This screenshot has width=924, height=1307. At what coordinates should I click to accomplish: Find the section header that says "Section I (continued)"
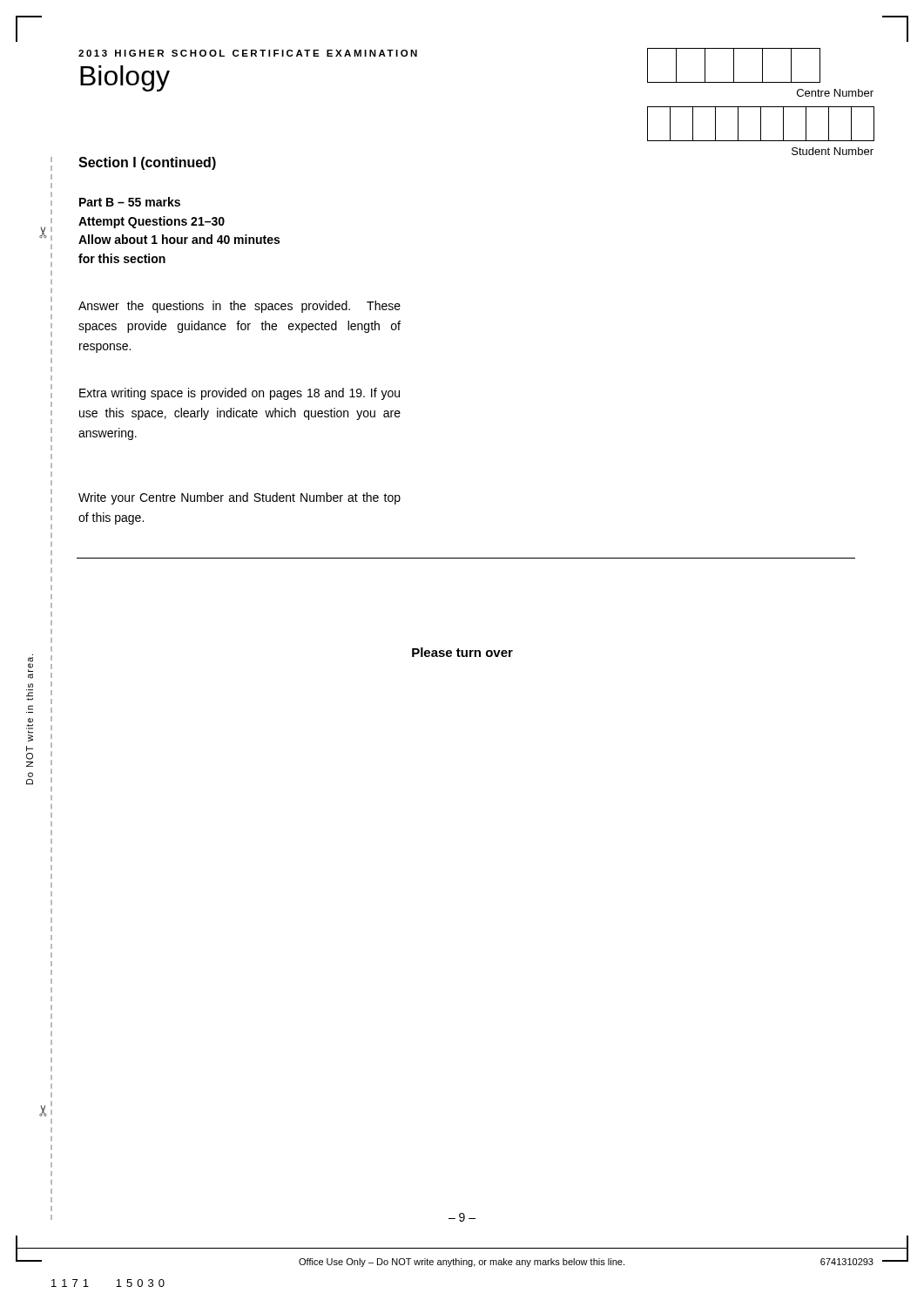coord(147,163)
